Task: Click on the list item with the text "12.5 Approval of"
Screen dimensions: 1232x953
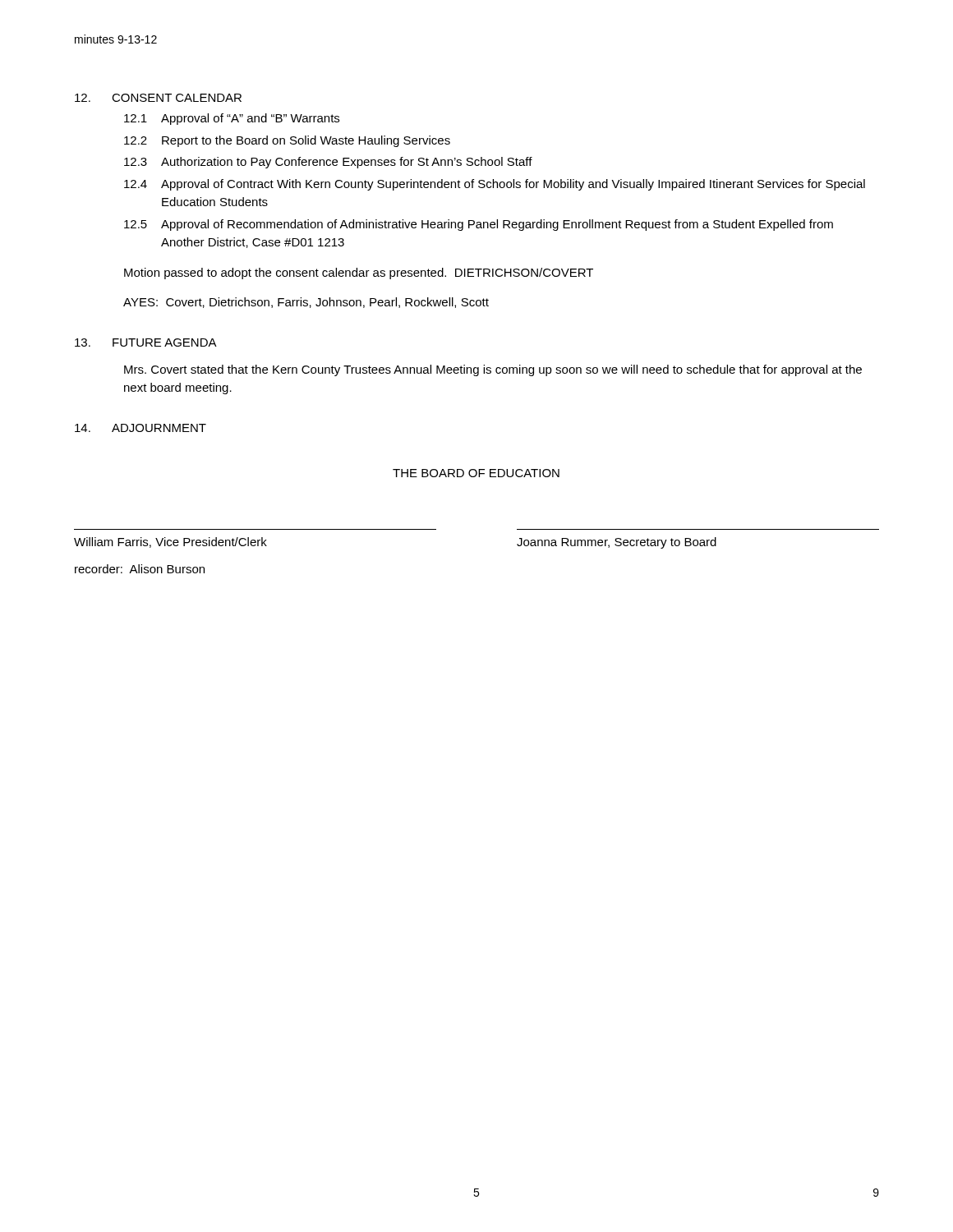Action: pyautogui.click(x=501, y=233)
